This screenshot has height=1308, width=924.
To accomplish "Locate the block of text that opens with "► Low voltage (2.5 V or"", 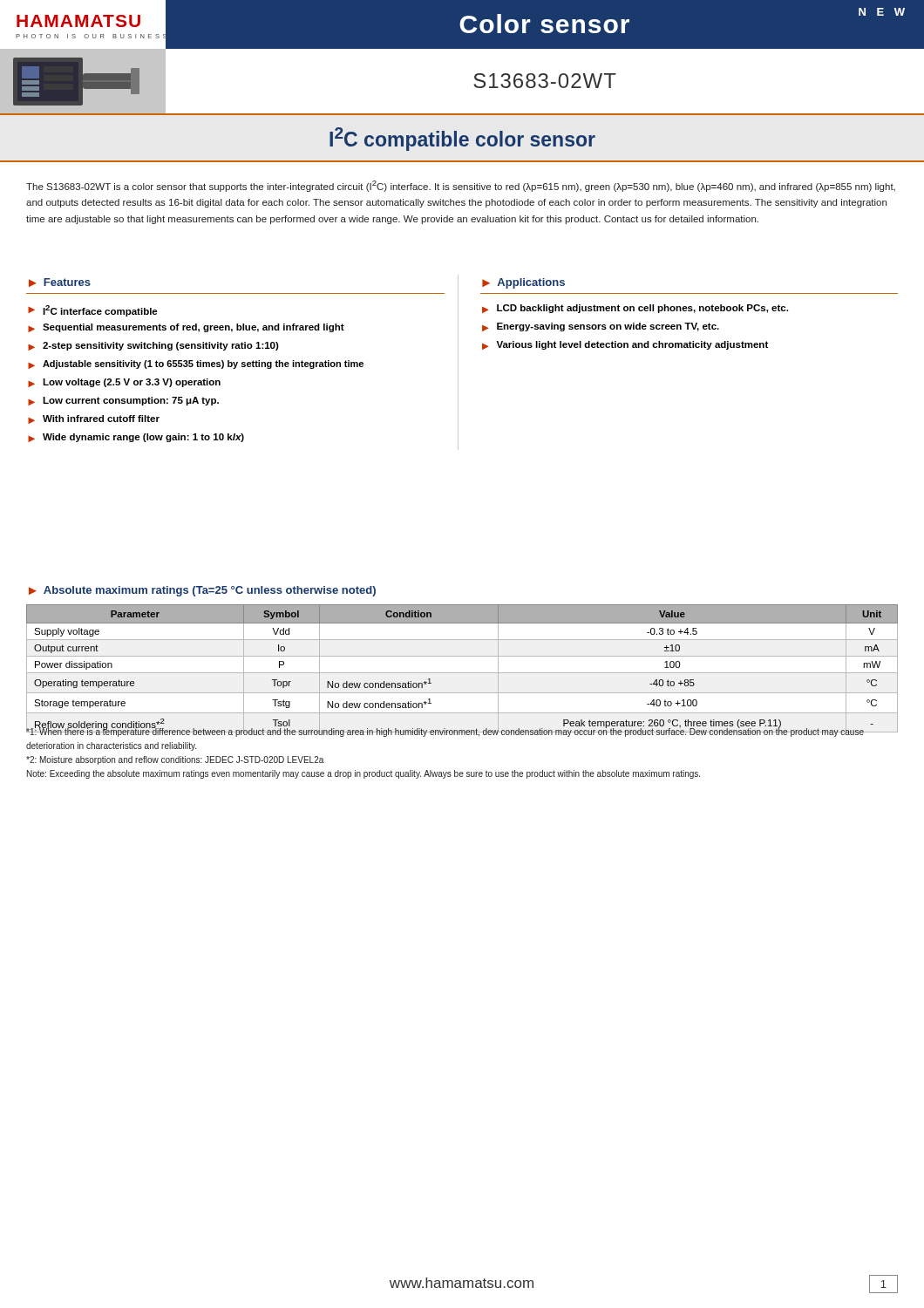I will [x=123, y=383].
